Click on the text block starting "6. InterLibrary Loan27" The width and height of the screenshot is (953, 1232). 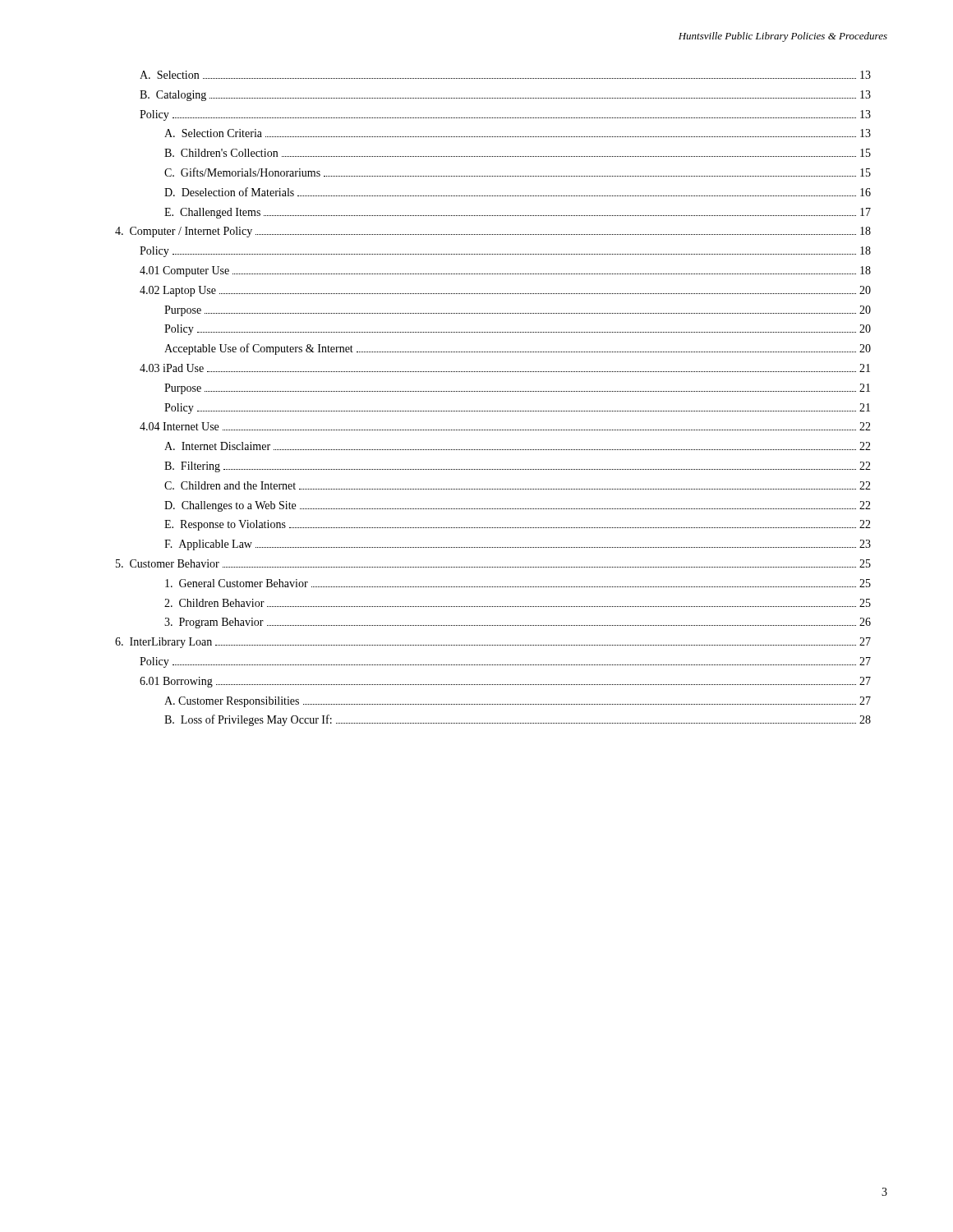pyautogui.click(x=493, y=642)
